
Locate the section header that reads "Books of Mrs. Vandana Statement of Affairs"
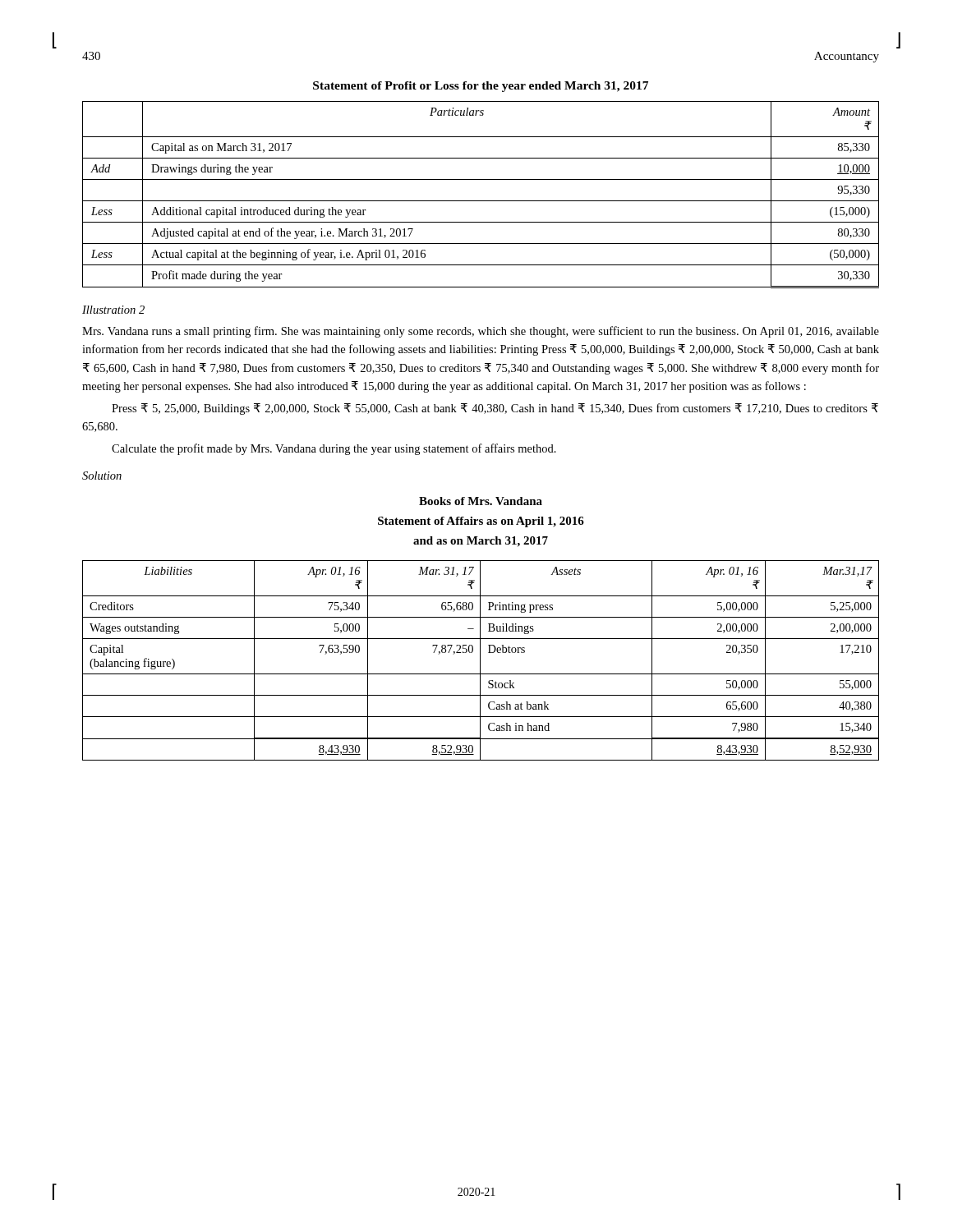tap(481, 521)
